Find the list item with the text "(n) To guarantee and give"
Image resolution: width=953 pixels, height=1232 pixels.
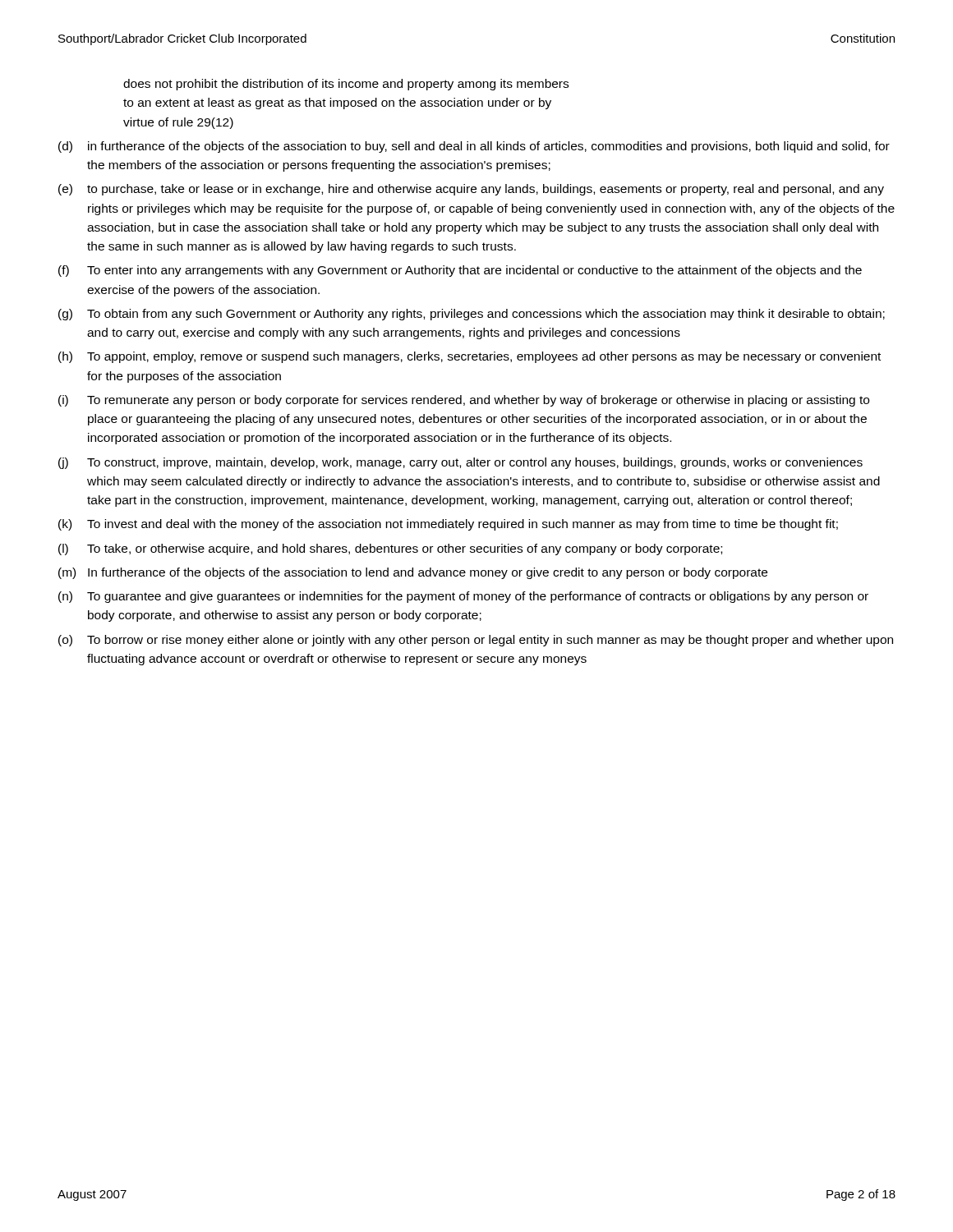tap(476, 606)
